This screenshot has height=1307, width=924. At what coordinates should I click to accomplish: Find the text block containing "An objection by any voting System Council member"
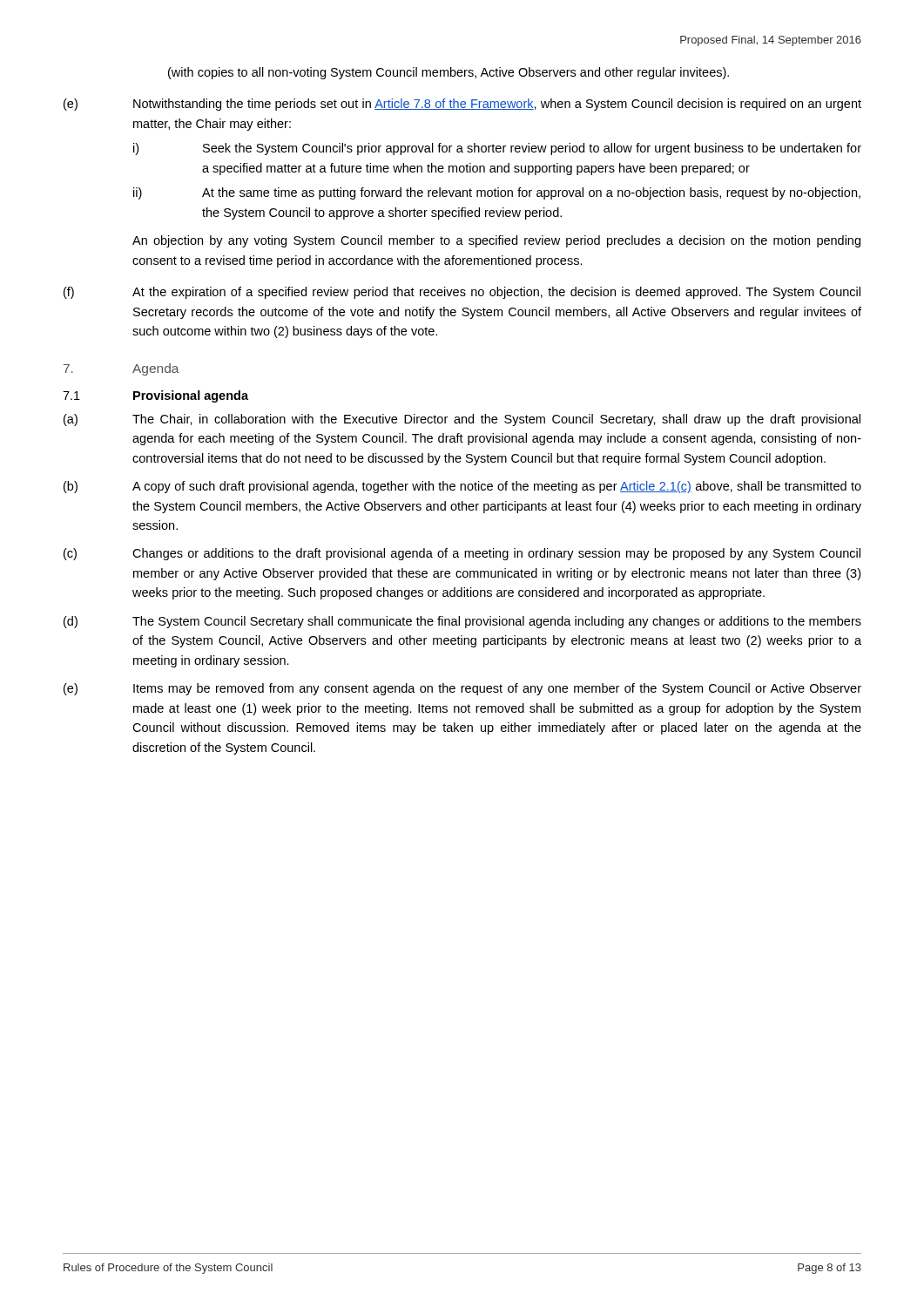click(x=497, y=251)
